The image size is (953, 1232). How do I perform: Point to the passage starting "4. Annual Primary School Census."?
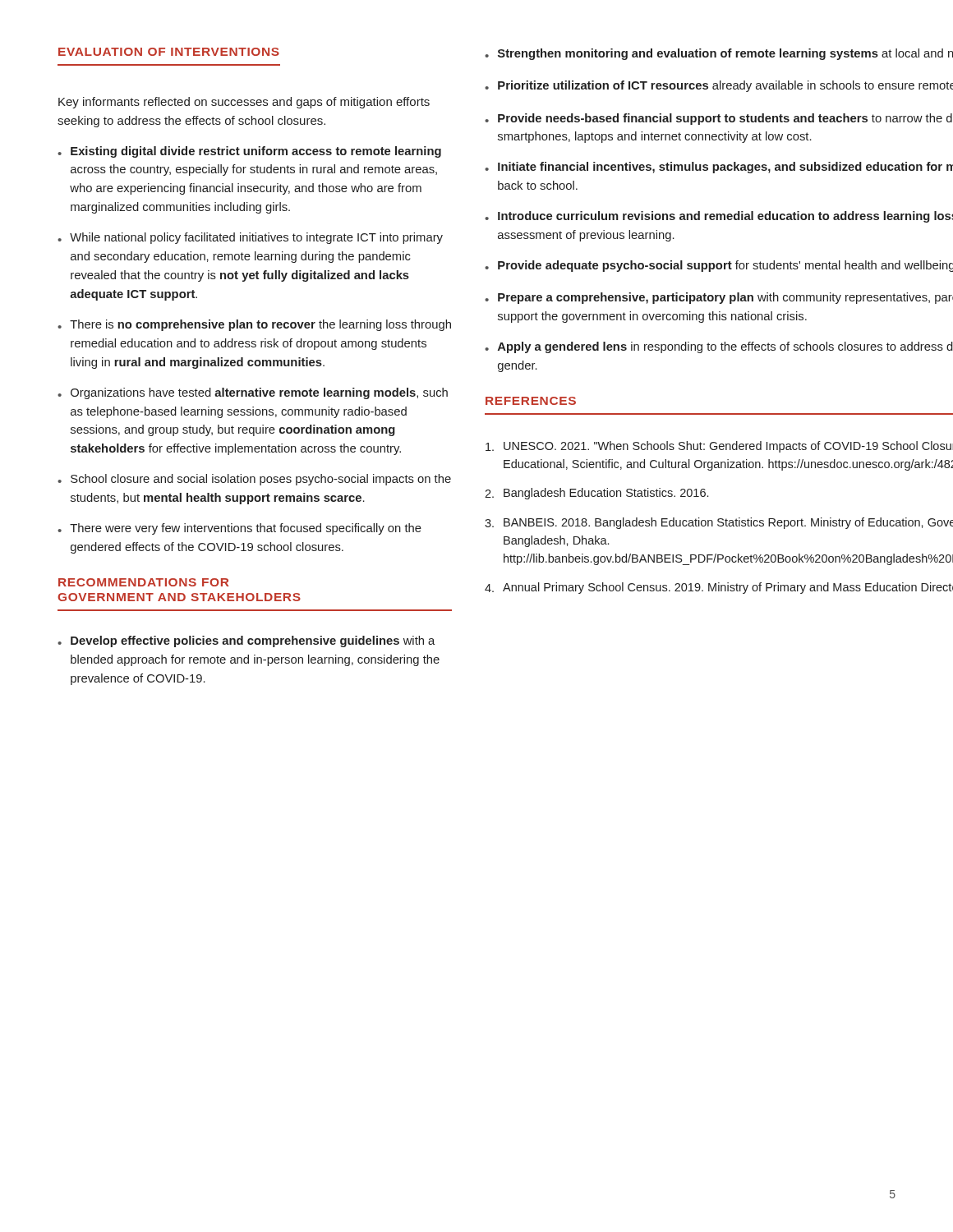click(719, 588)
